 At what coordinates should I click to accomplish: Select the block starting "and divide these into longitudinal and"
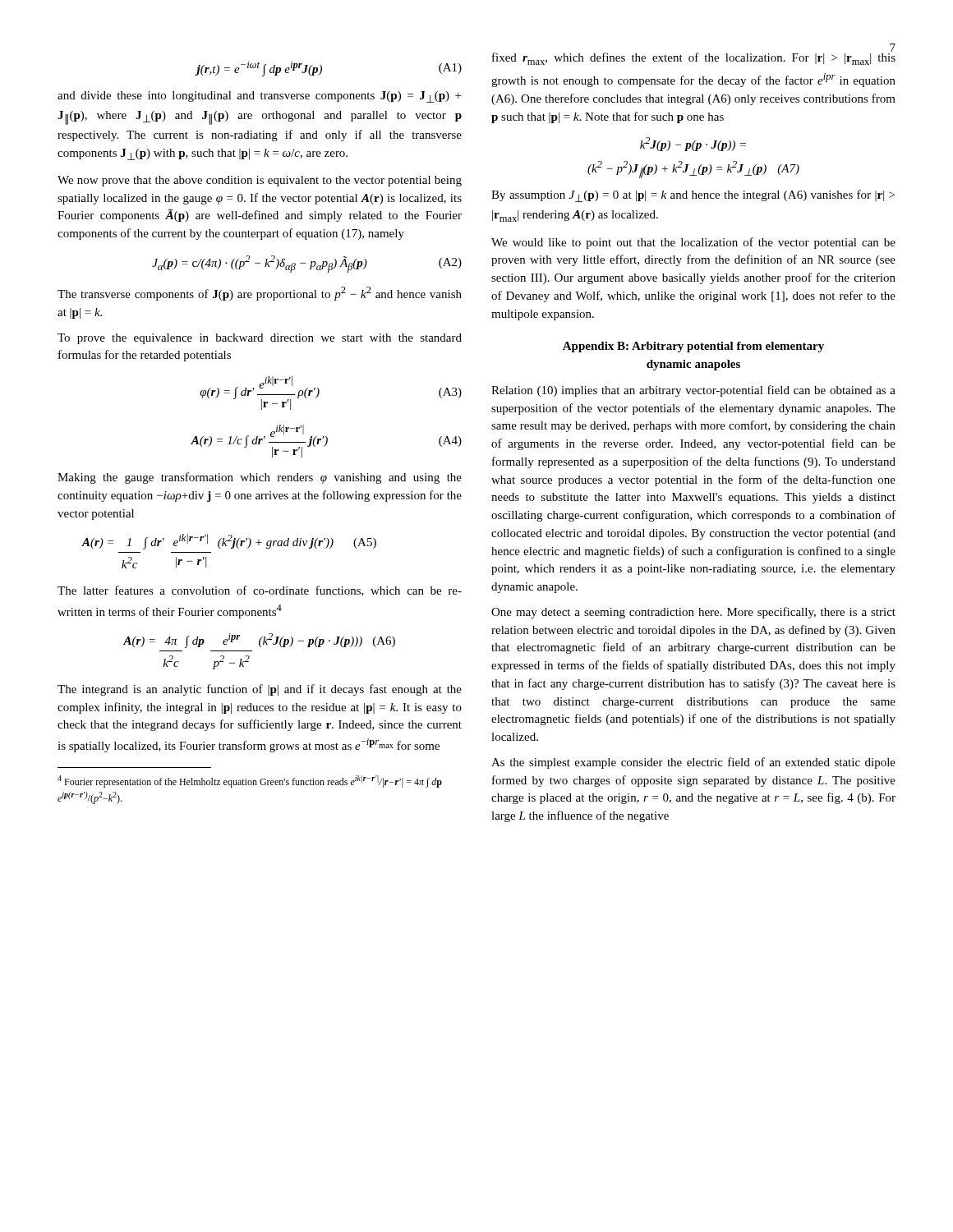[260, 125]
